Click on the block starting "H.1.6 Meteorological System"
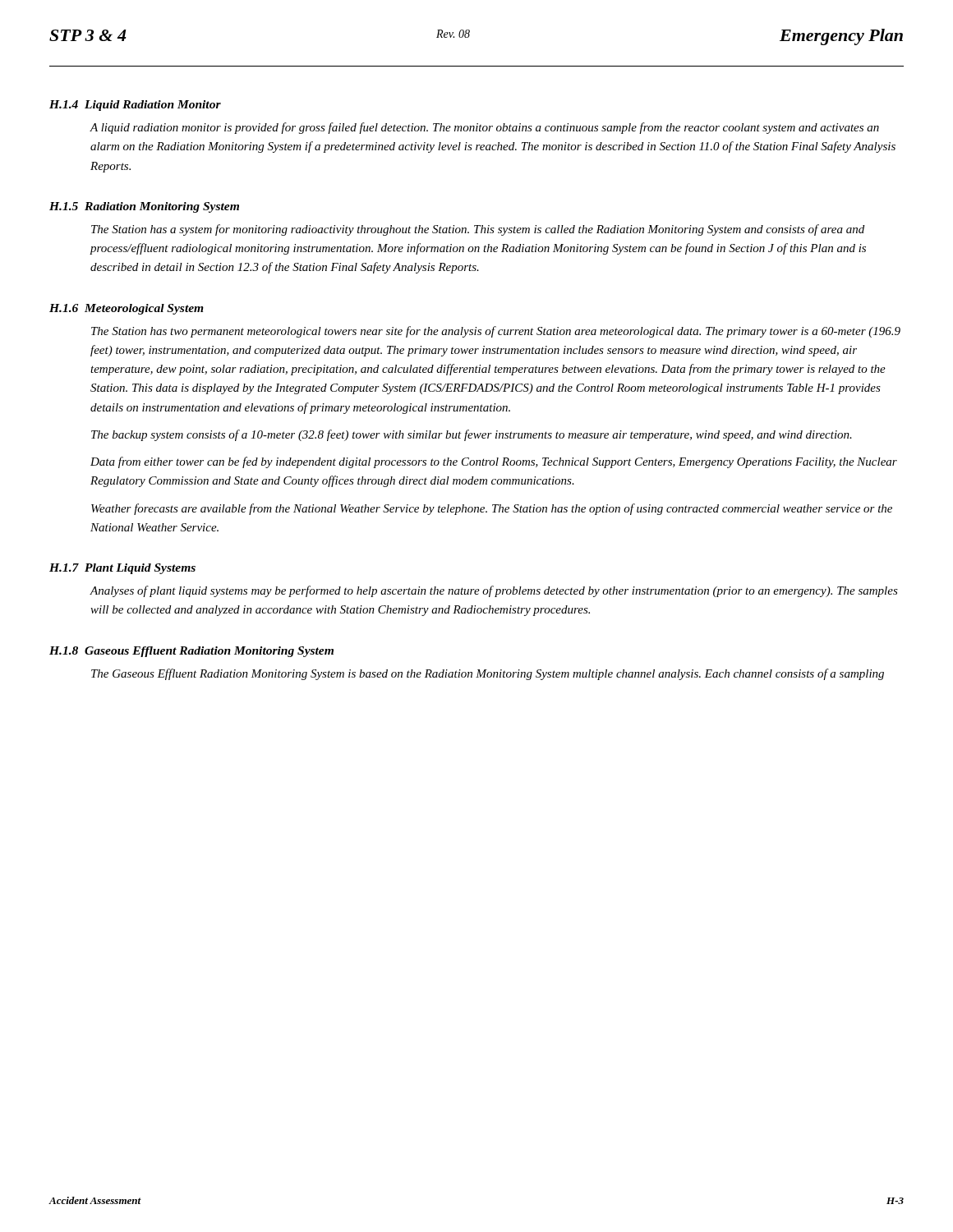The image size is (953, 1232). (127, 307)
